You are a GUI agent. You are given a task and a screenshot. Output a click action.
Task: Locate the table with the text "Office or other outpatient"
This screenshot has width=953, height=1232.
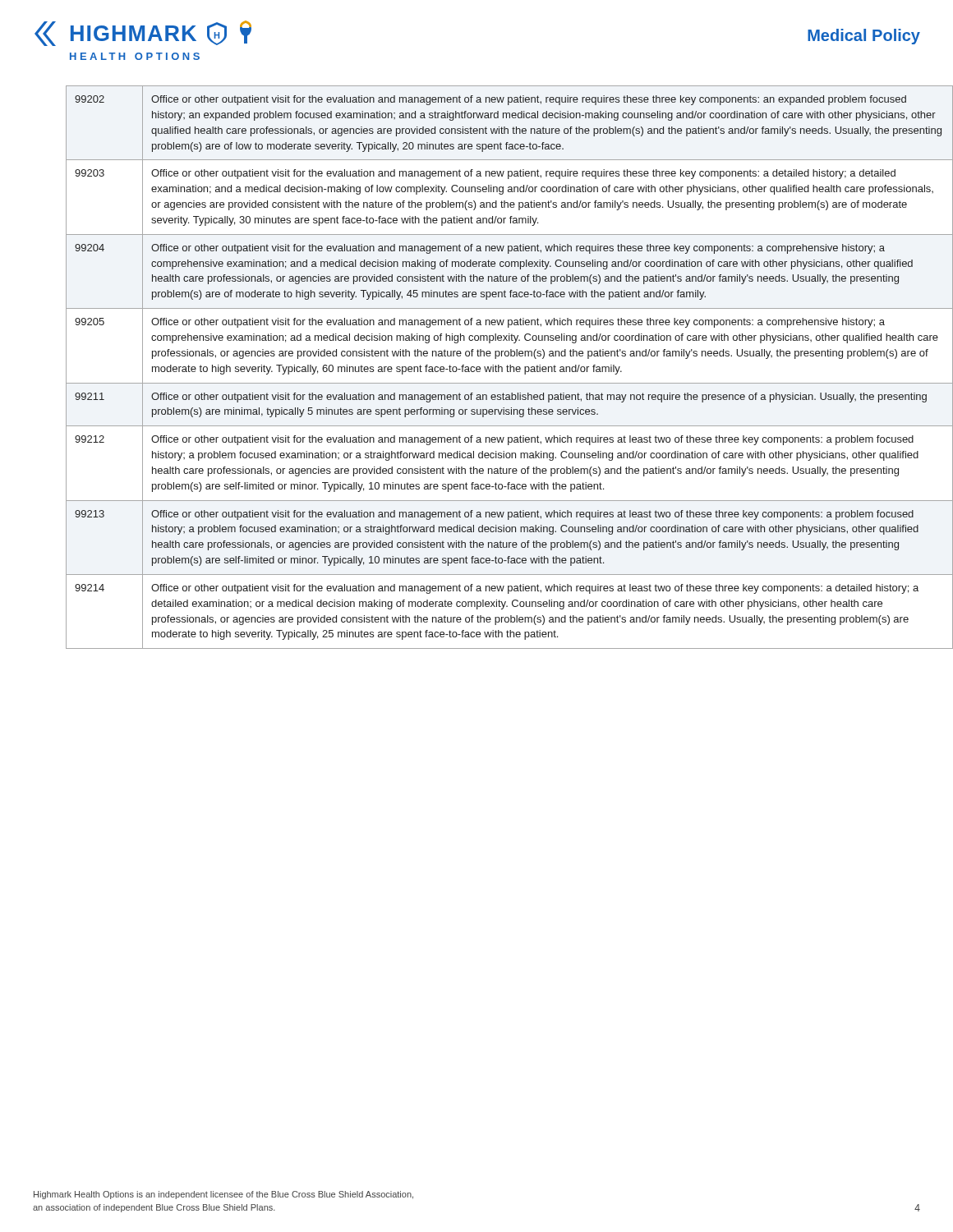[x=476, y=367]
